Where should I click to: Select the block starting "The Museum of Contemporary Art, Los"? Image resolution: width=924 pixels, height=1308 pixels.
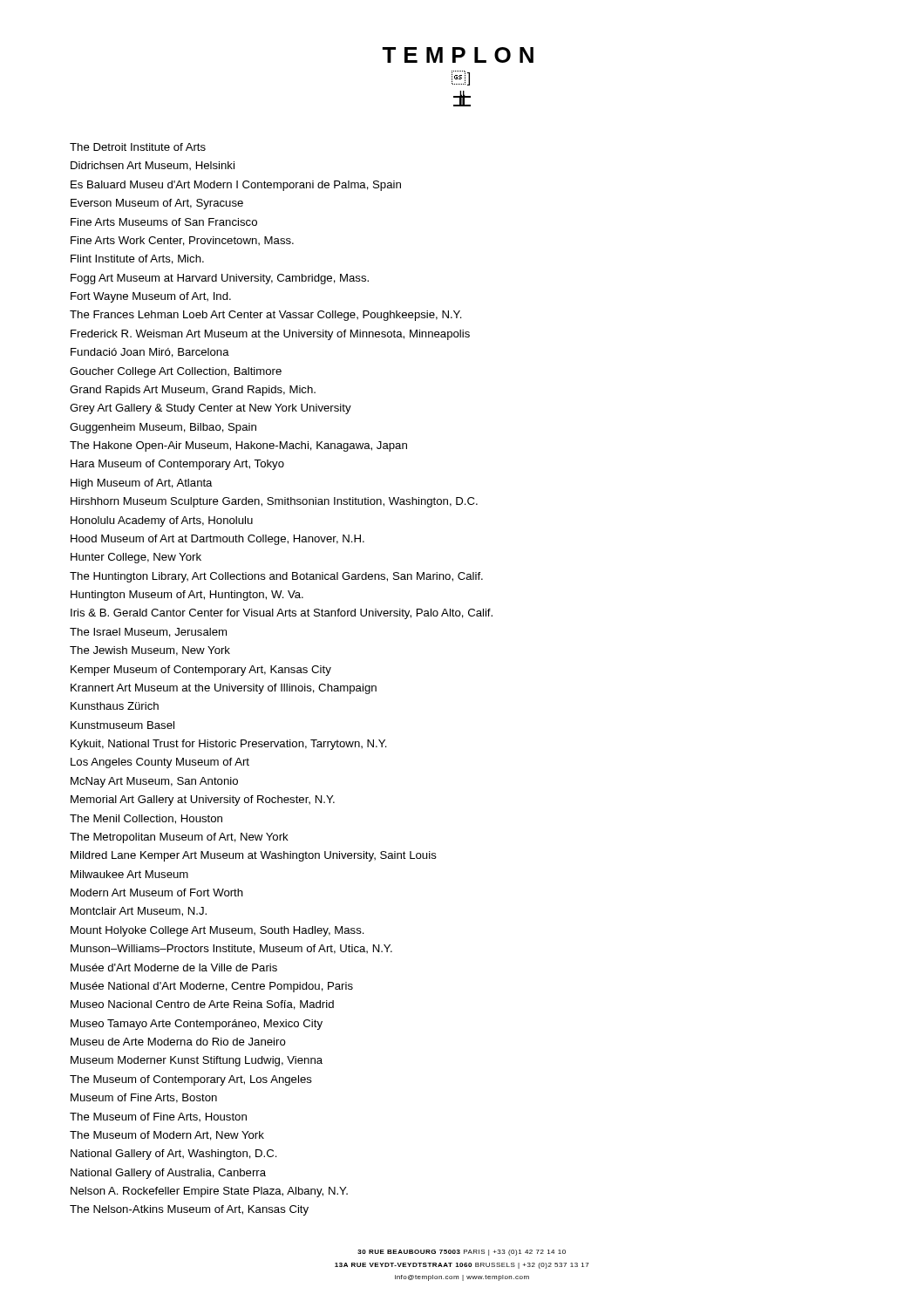[x=191, y=1079]
